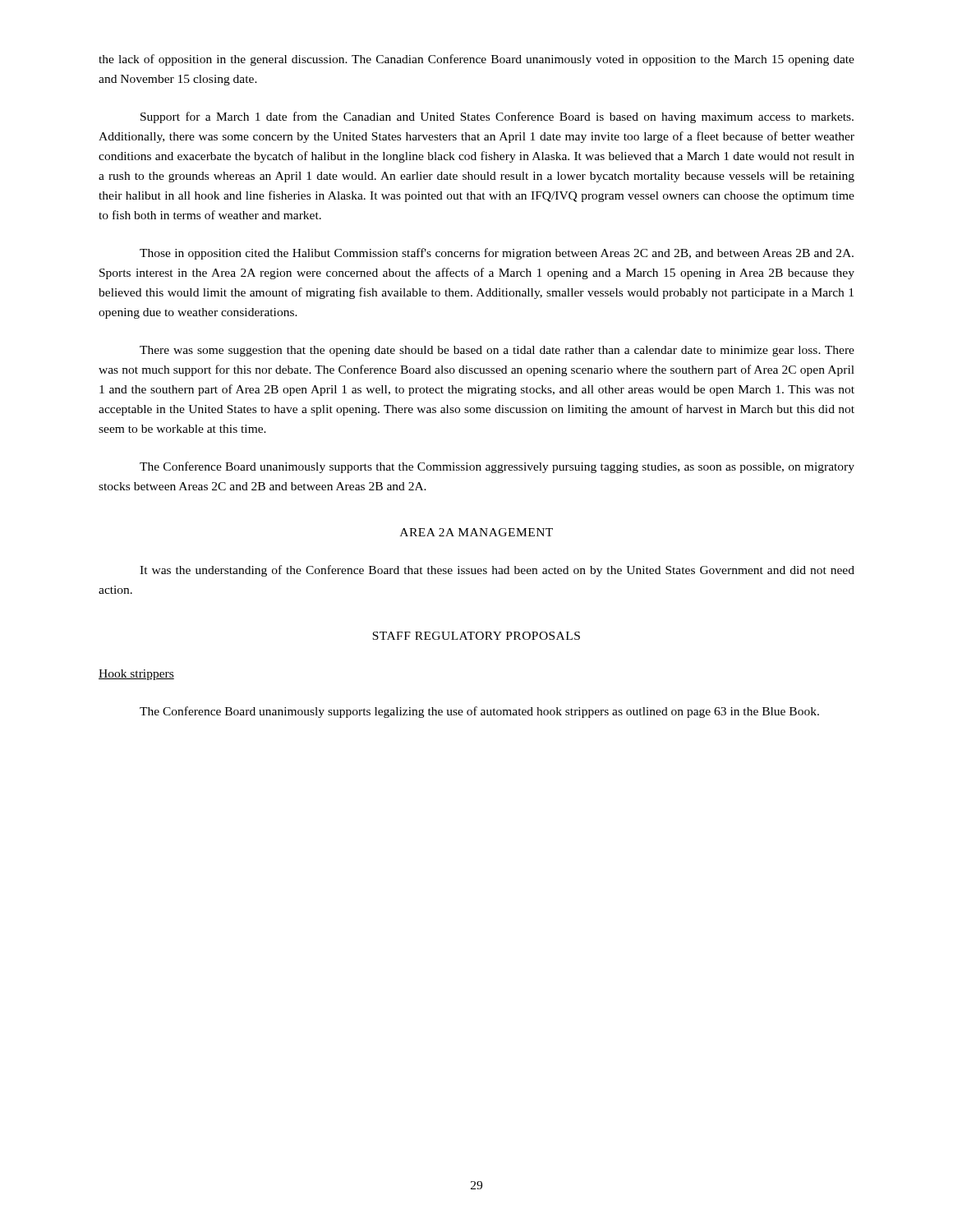Locate the text block that reads "The Conference Board unanimously supports that"
The height and width of the screenshot is (1232, 953).
point(476,477)
